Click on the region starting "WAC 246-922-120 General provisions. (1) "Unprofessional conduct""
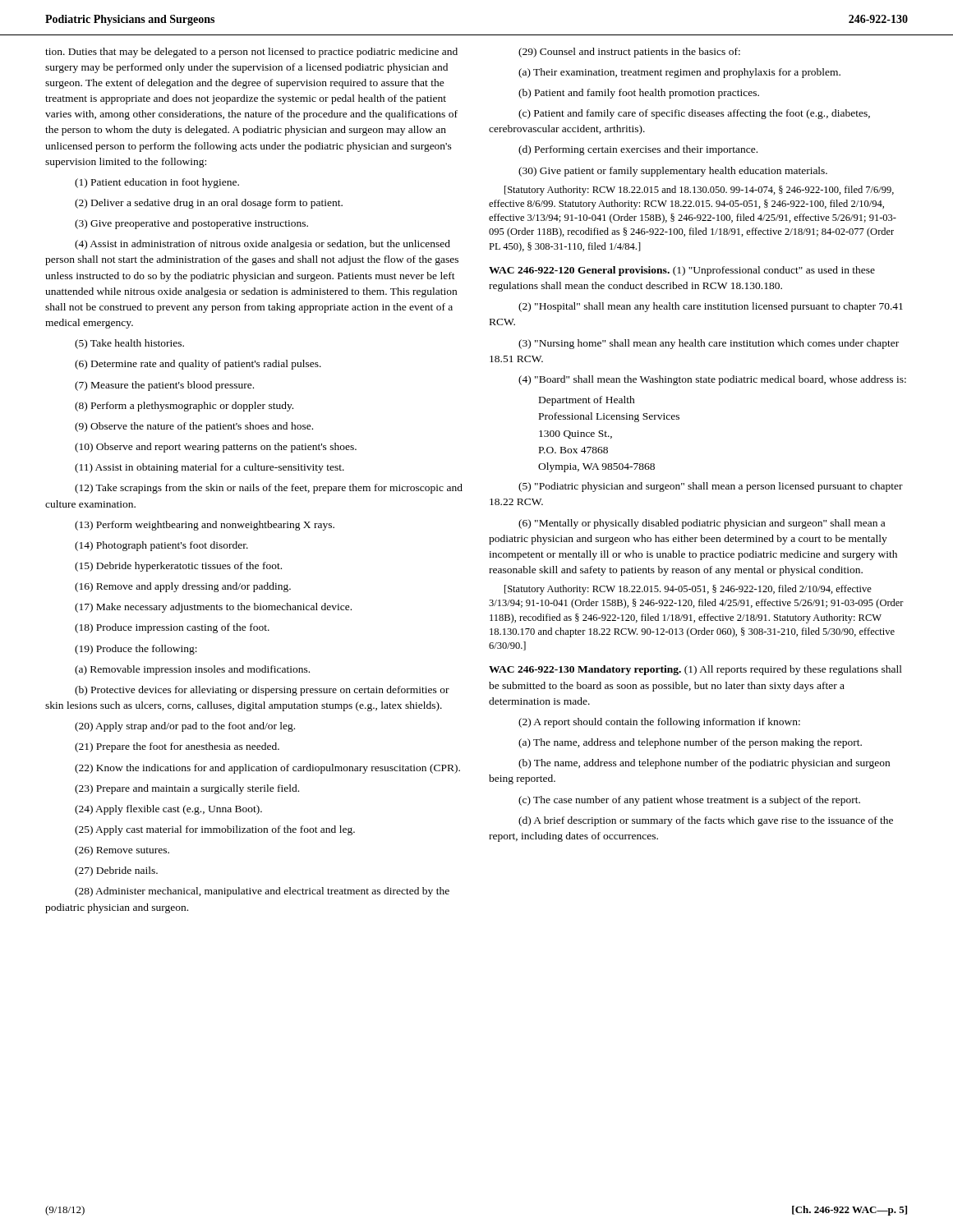The image size is (953, 1232). tap(698, 278)
